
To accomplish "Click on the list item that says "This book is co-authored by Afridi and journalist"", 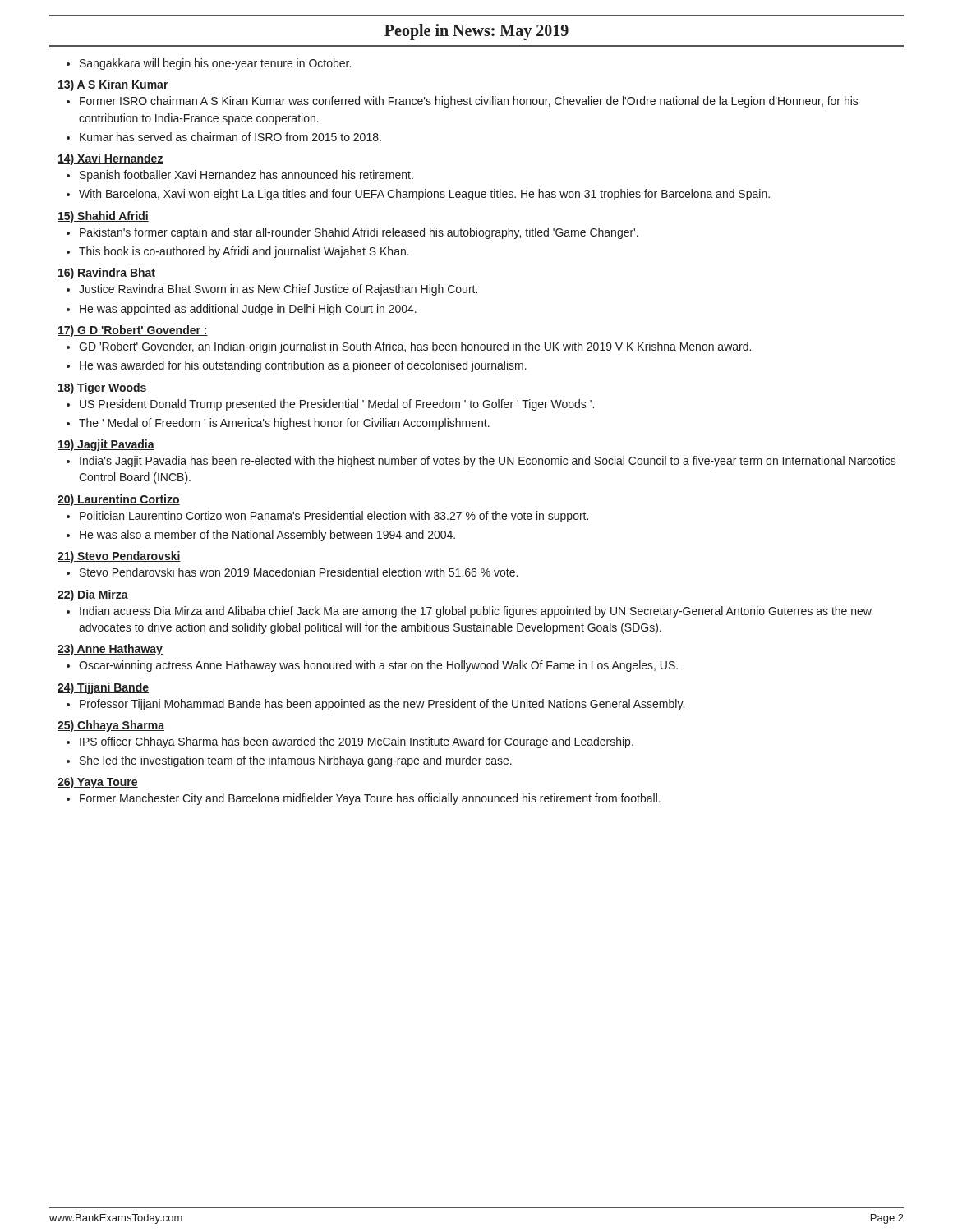I will coord(244,252).
